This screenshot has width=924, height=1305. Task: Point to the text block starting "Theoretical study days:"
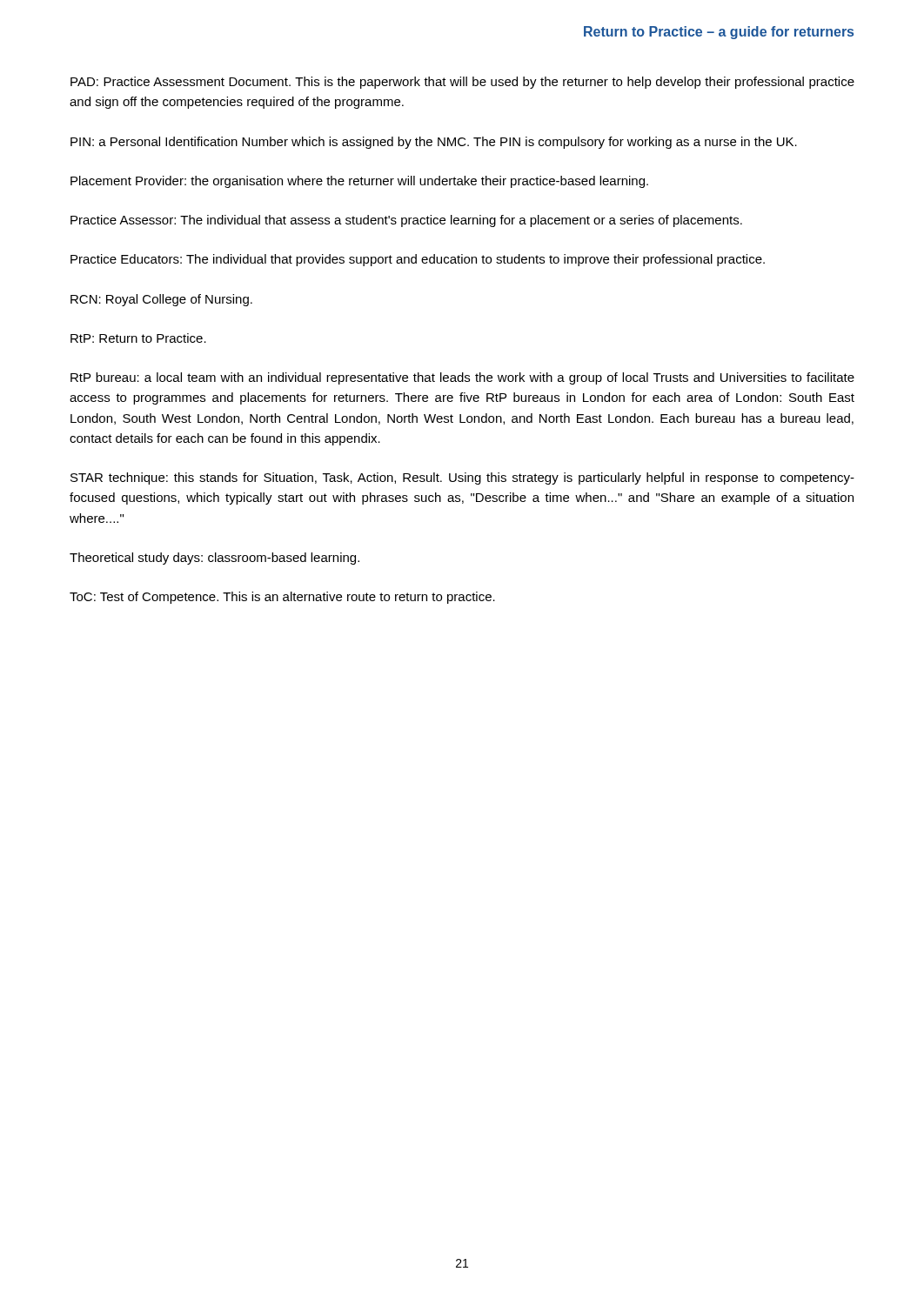coord(215,557)
